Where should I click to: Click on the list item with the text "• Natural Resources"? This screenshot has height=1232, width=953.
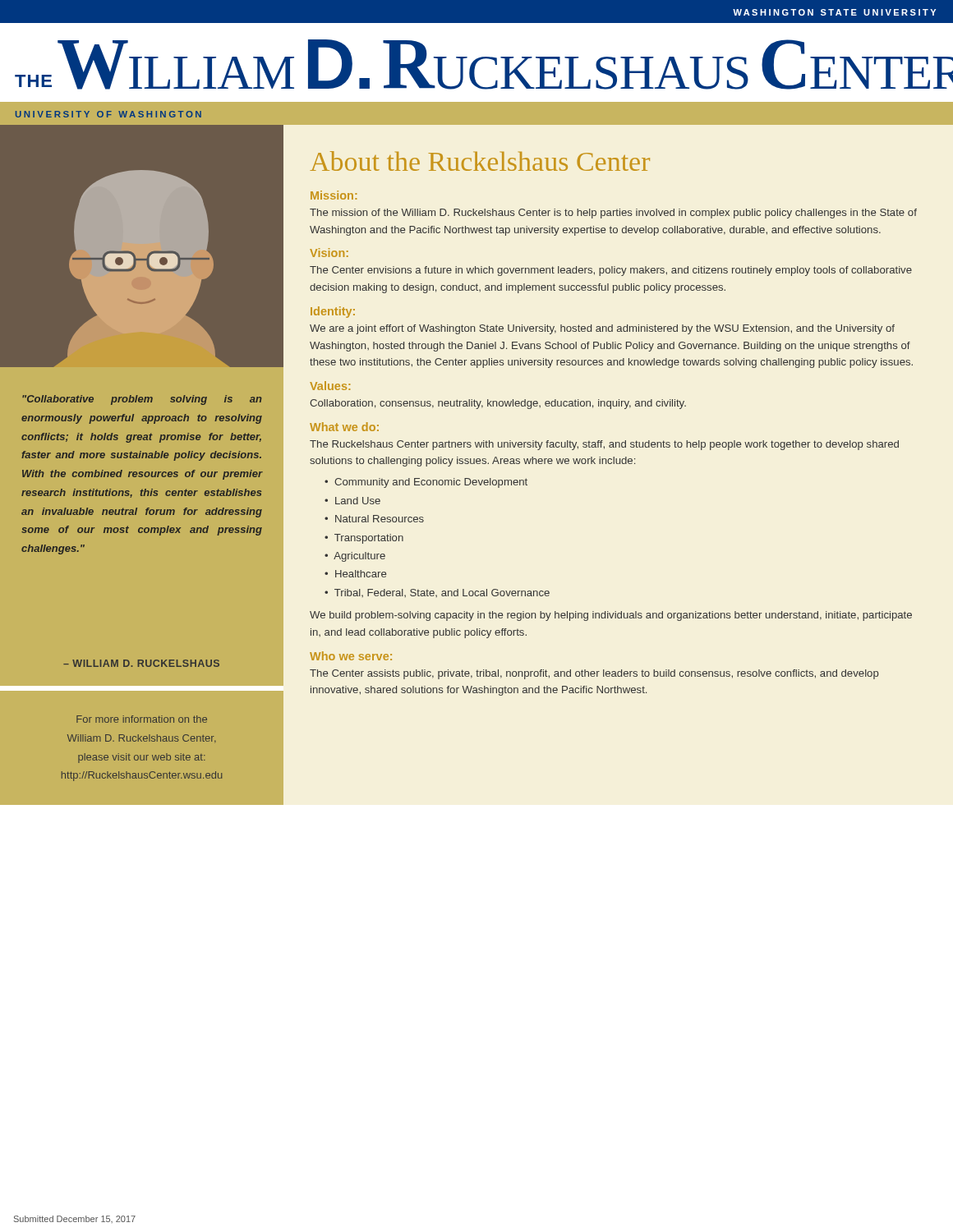pyautogui.click(x=374, y=519)
